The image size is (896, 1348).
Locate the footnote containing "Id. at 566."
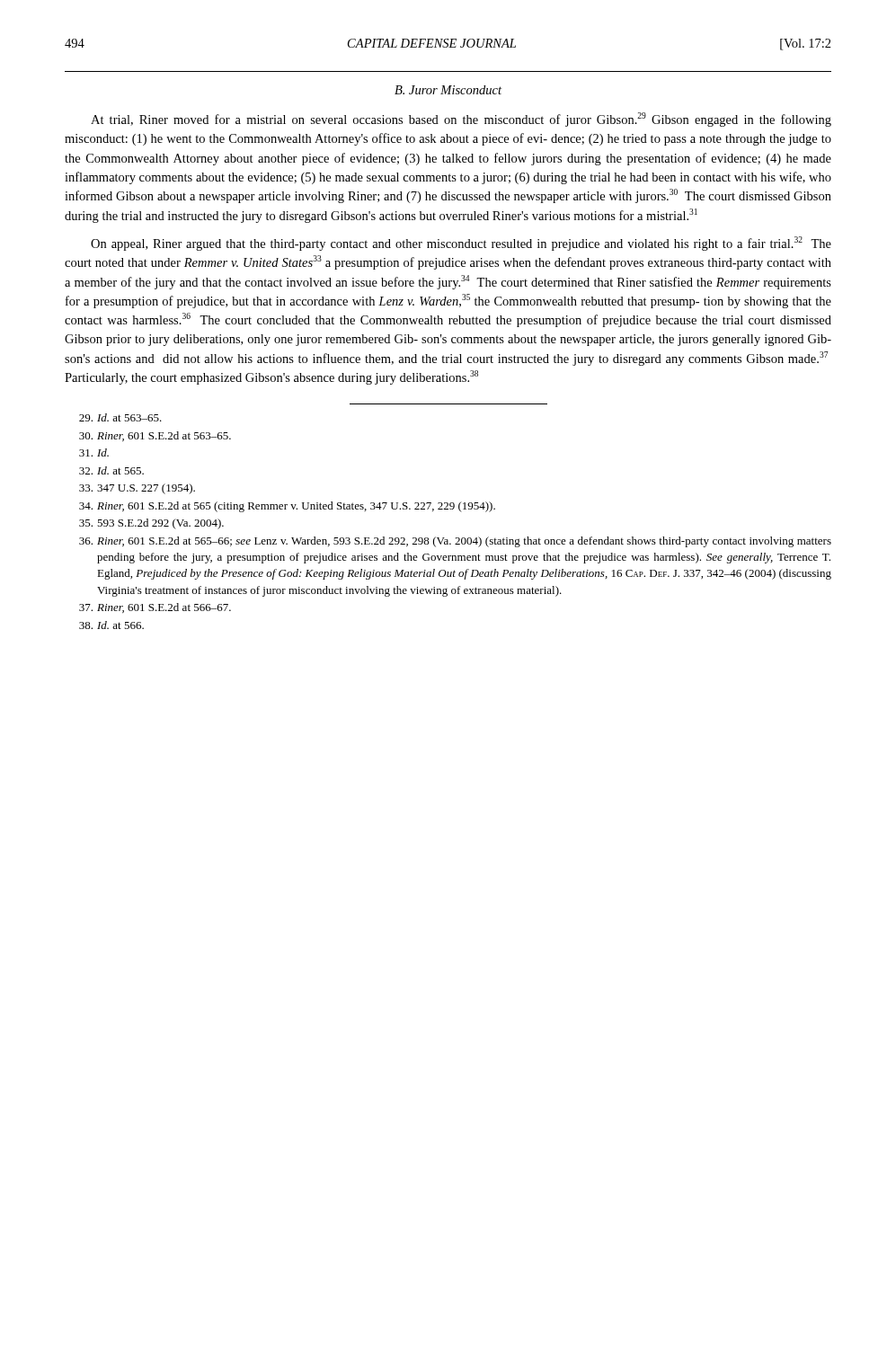[x=111, y=625]
